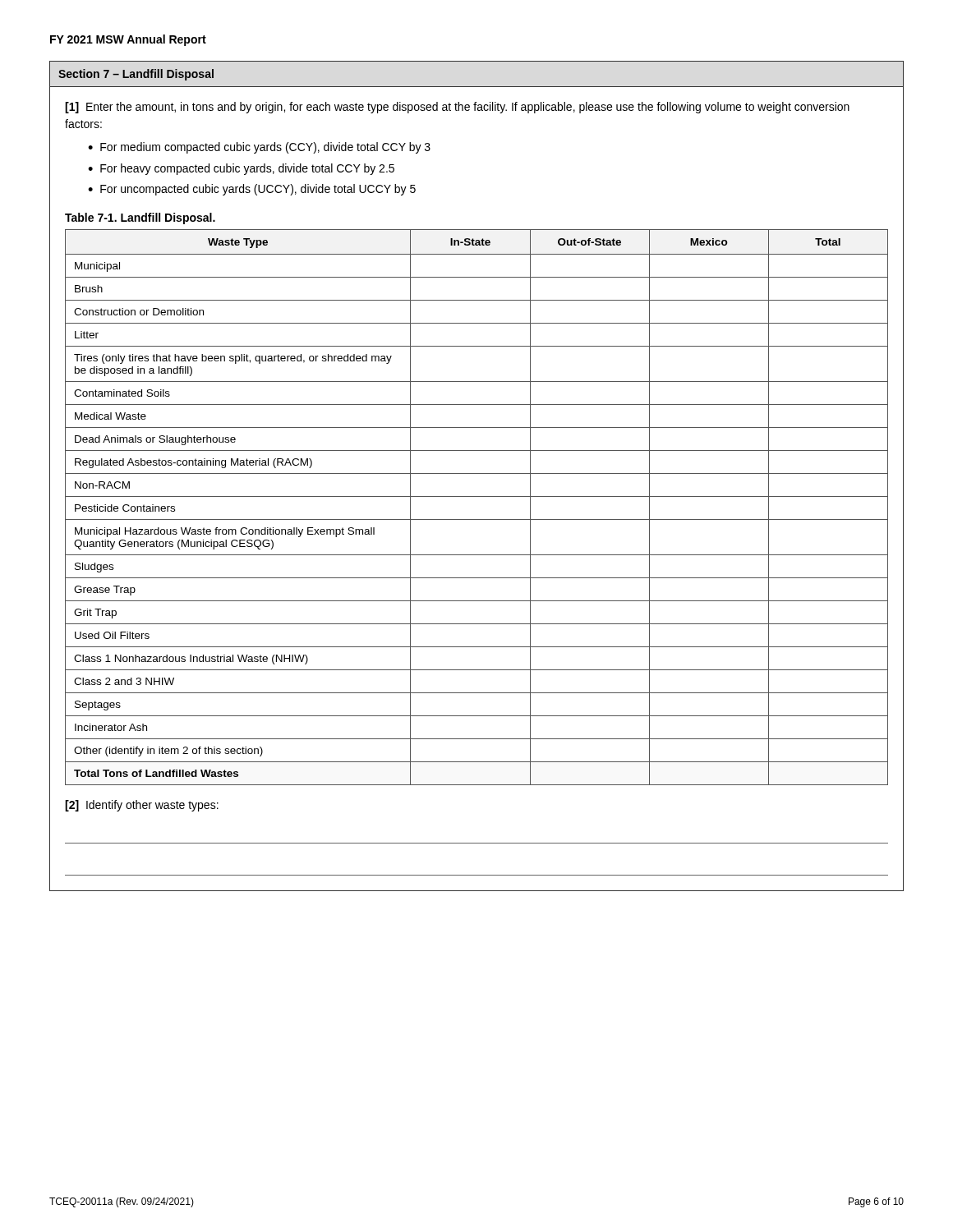Click on the table containing "Medical Waste"

476,507
